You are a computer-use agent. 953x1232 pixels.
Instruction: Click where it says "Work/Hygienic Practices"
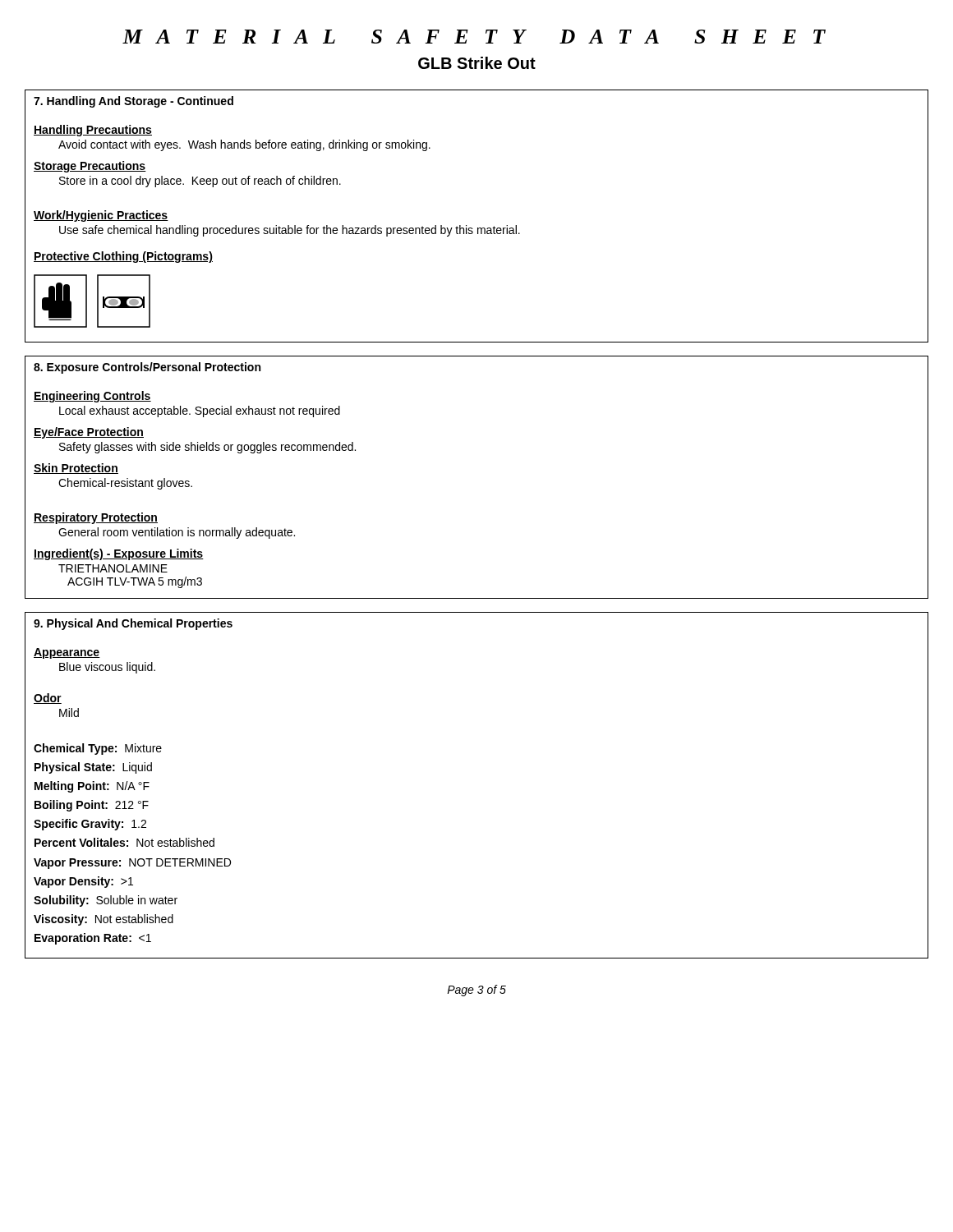point(101,215)
